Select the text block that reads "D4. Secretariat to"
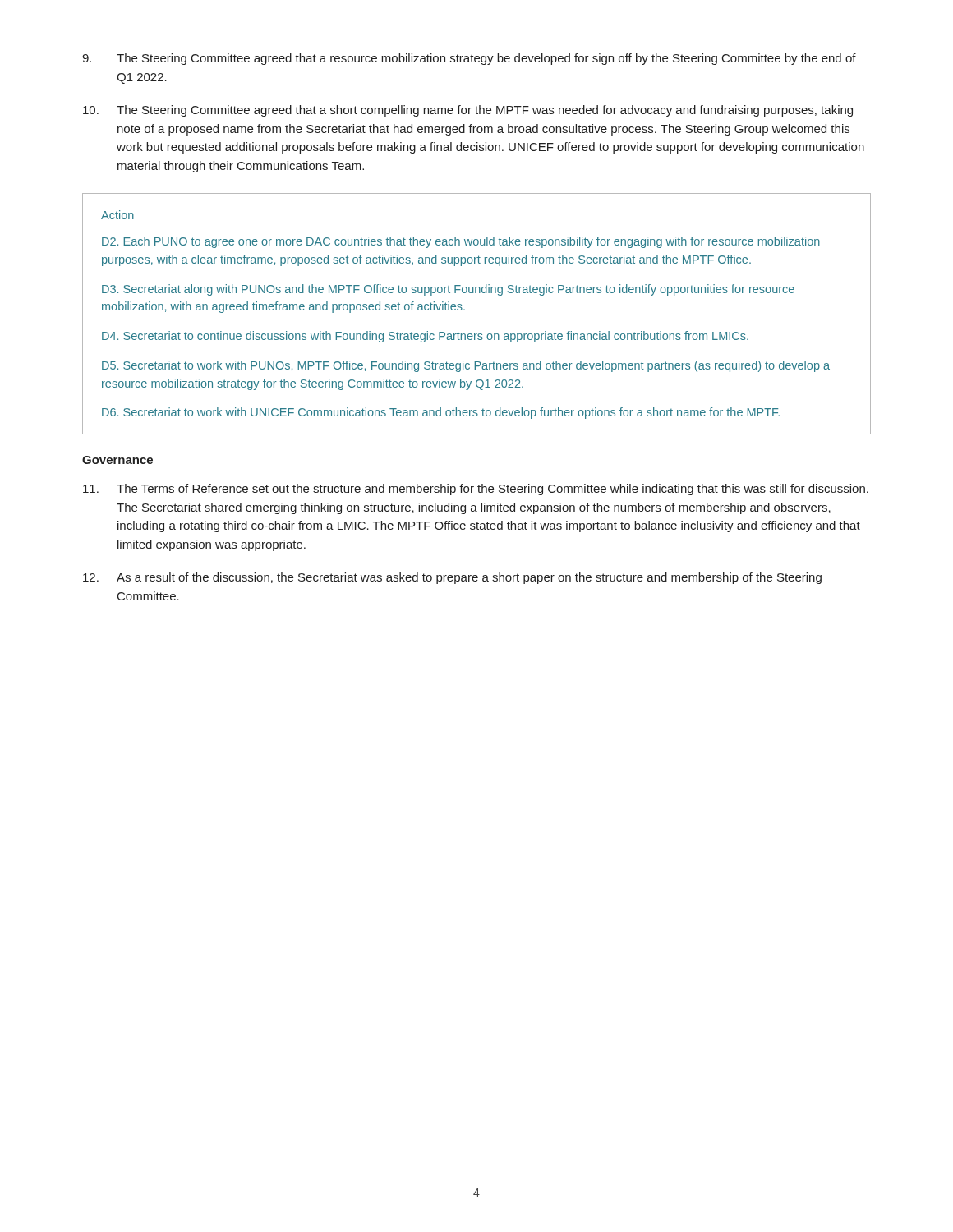The image size is (953, 1232). pyautogui.click(x=425, y=336)
